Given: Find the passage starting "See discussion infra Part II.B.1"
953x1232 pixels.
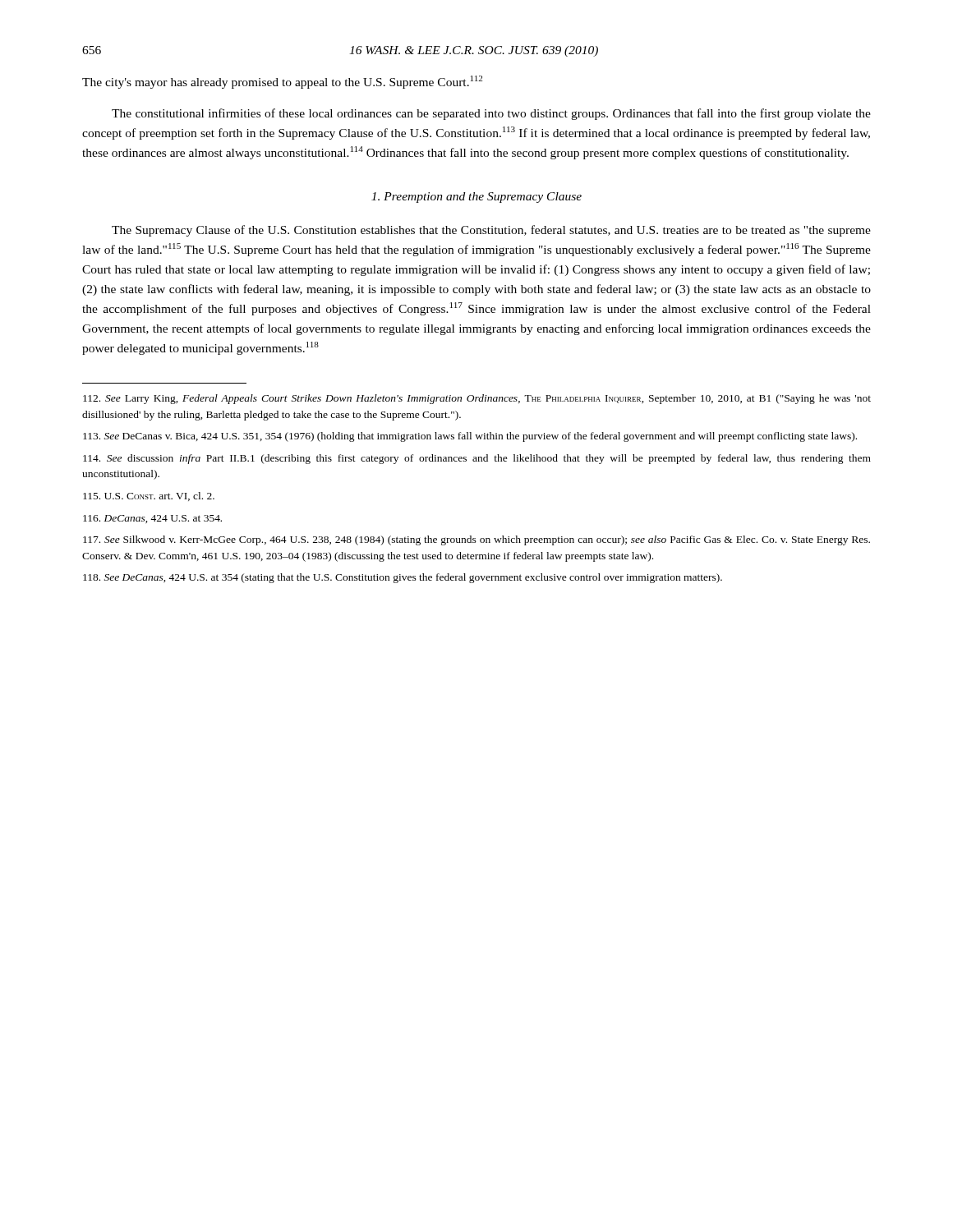Looking at the screenshot, I should click(x=476, y=466).
